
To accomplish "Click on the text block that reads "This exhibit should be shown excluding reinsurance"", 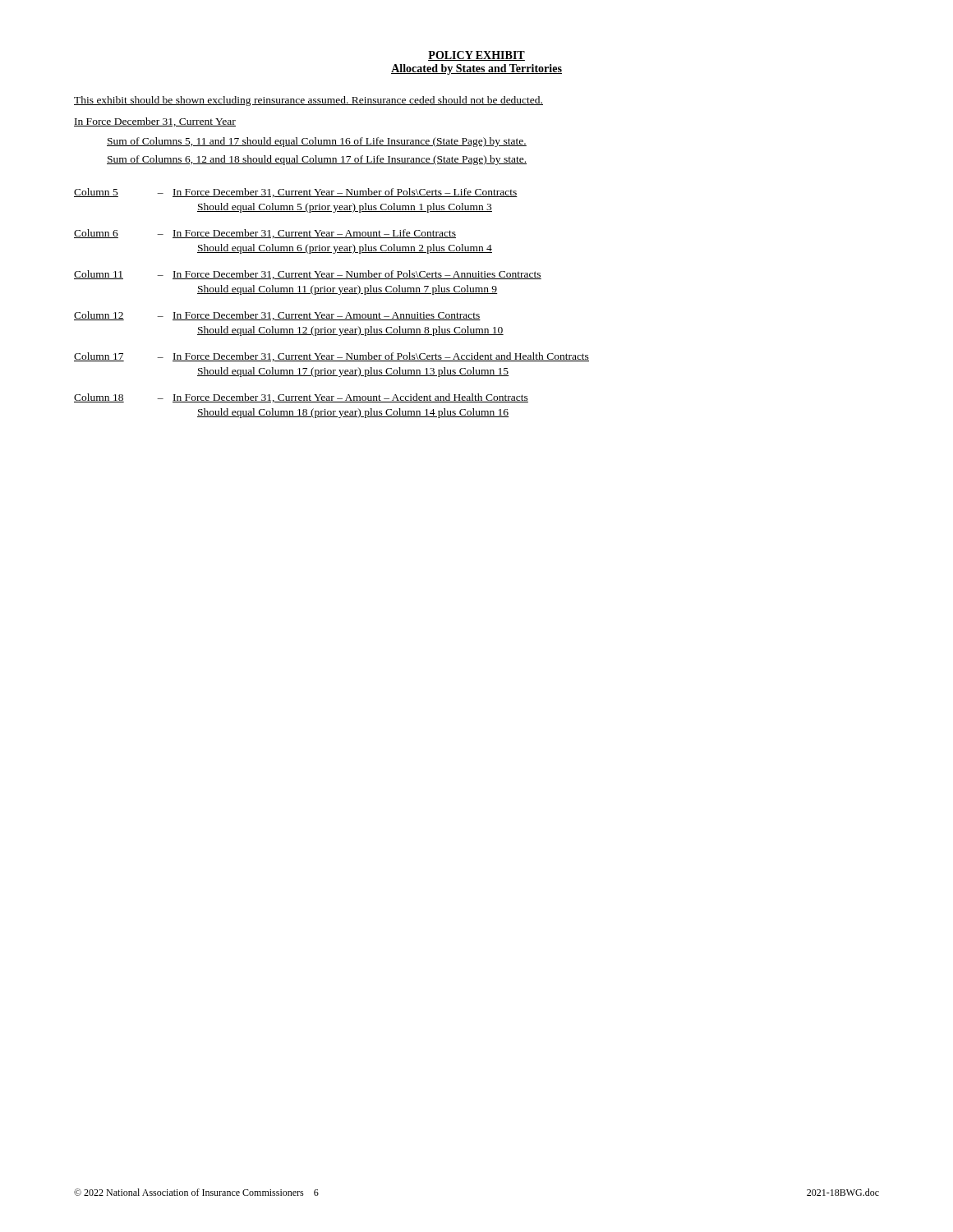I will coord(308,100).
